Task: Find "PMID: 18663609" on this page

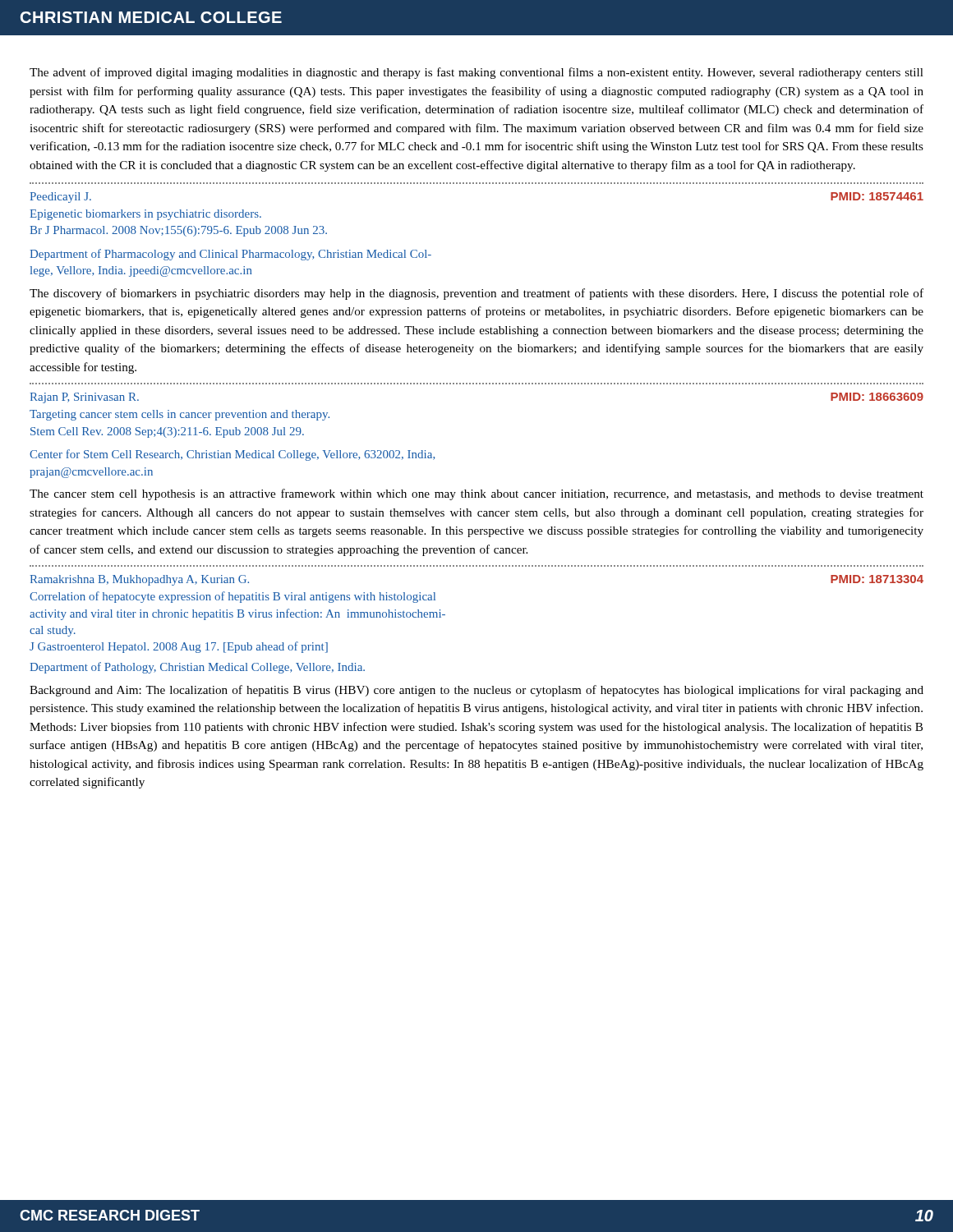Action: pos(877,397)
